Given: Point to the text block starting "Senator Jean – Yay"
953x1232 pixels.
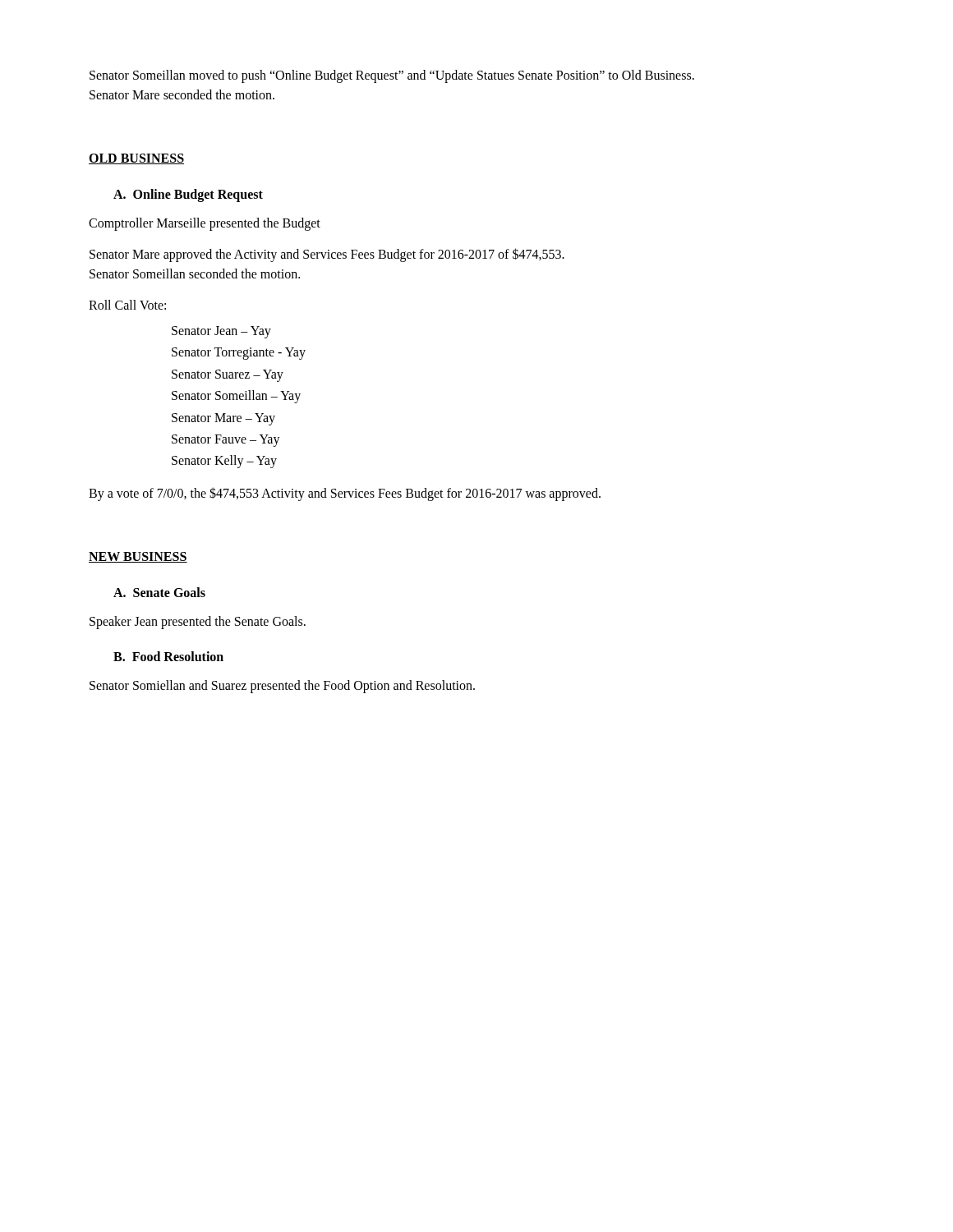Looking at the screenshot, I should pos(221,331).
